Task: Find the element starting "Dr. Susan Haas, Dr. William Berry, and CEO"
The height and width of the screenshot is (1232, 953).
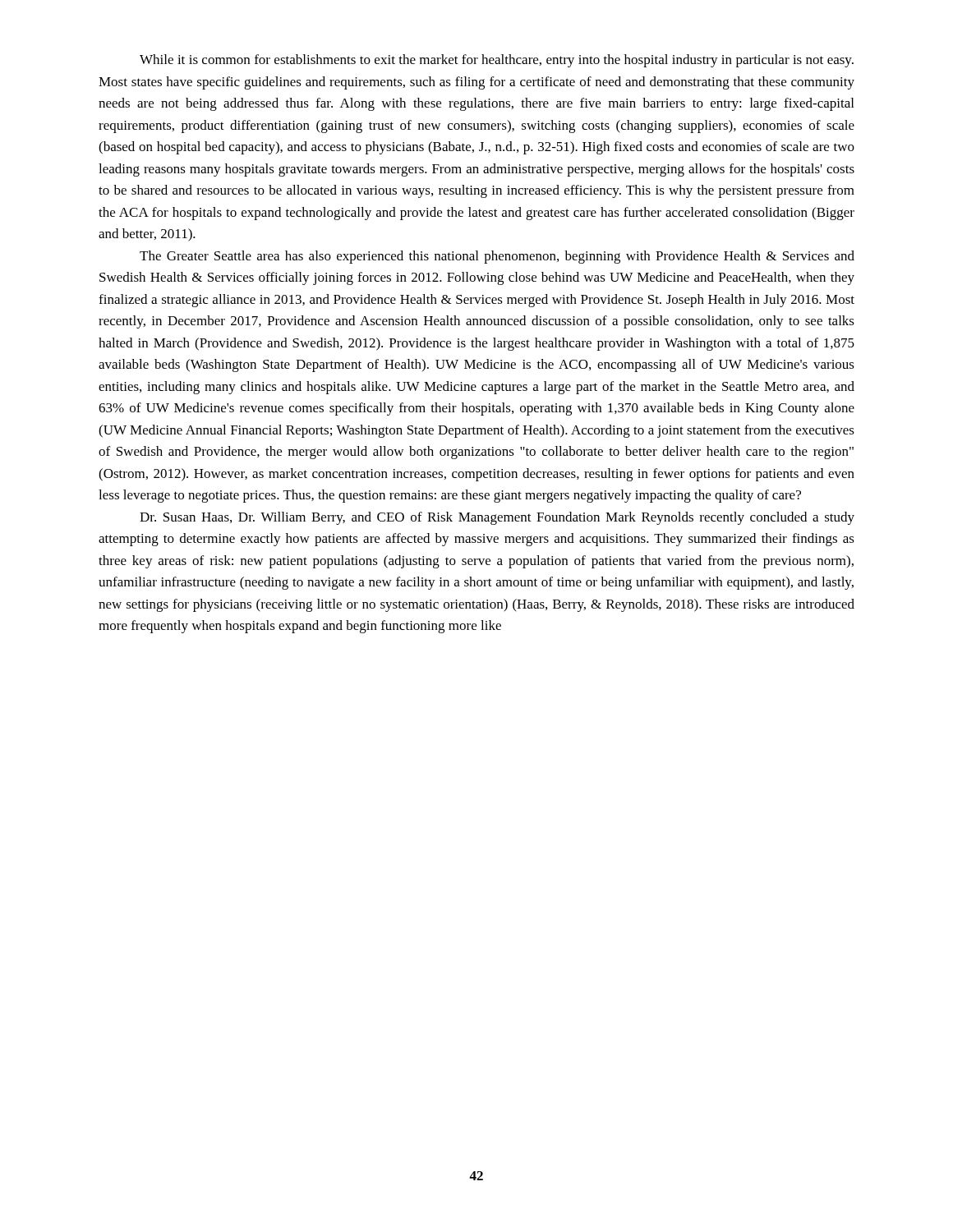Action: [x=476, y=571]
